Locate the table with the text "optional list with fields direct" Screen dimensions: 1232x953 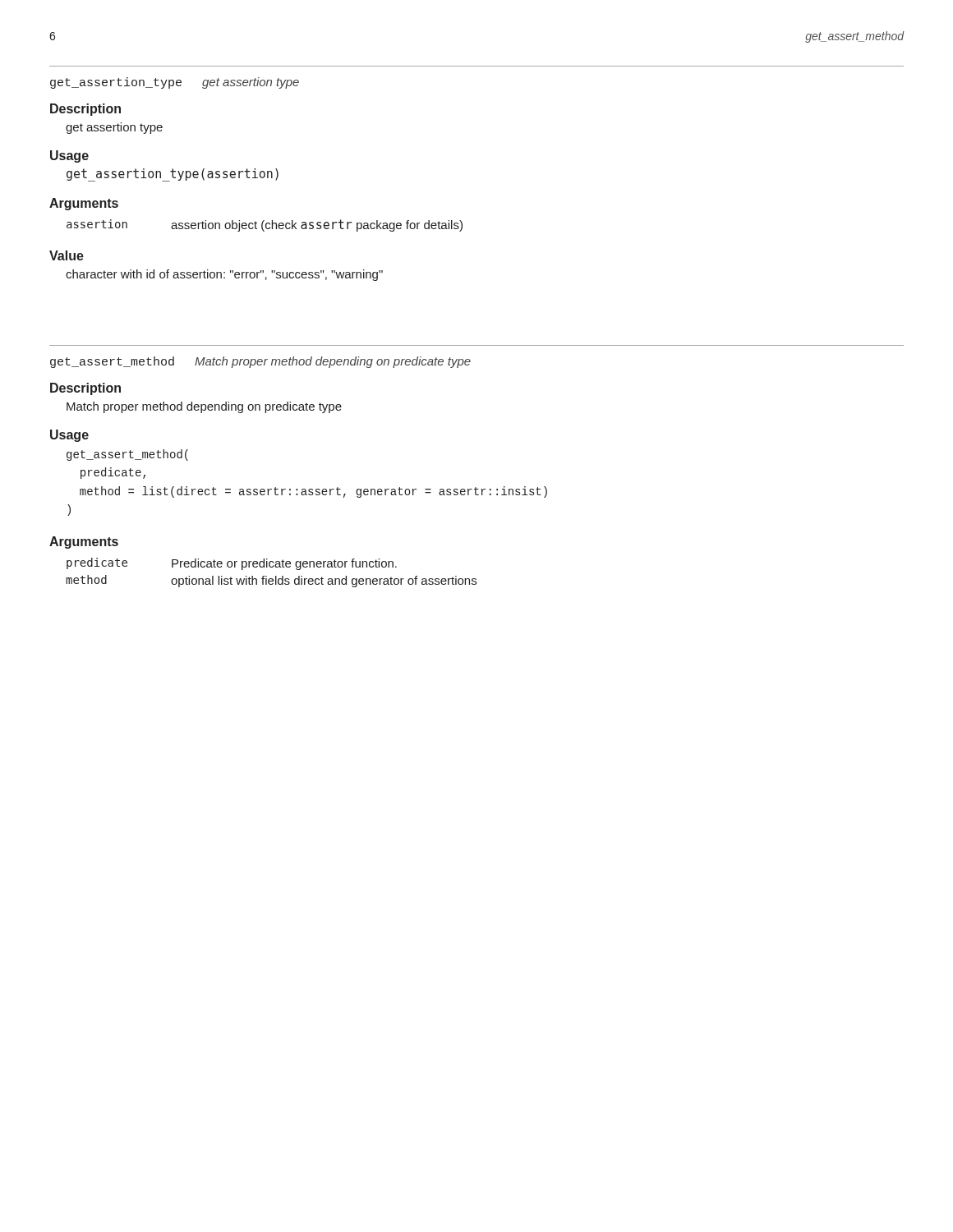[x=476, y=571]
